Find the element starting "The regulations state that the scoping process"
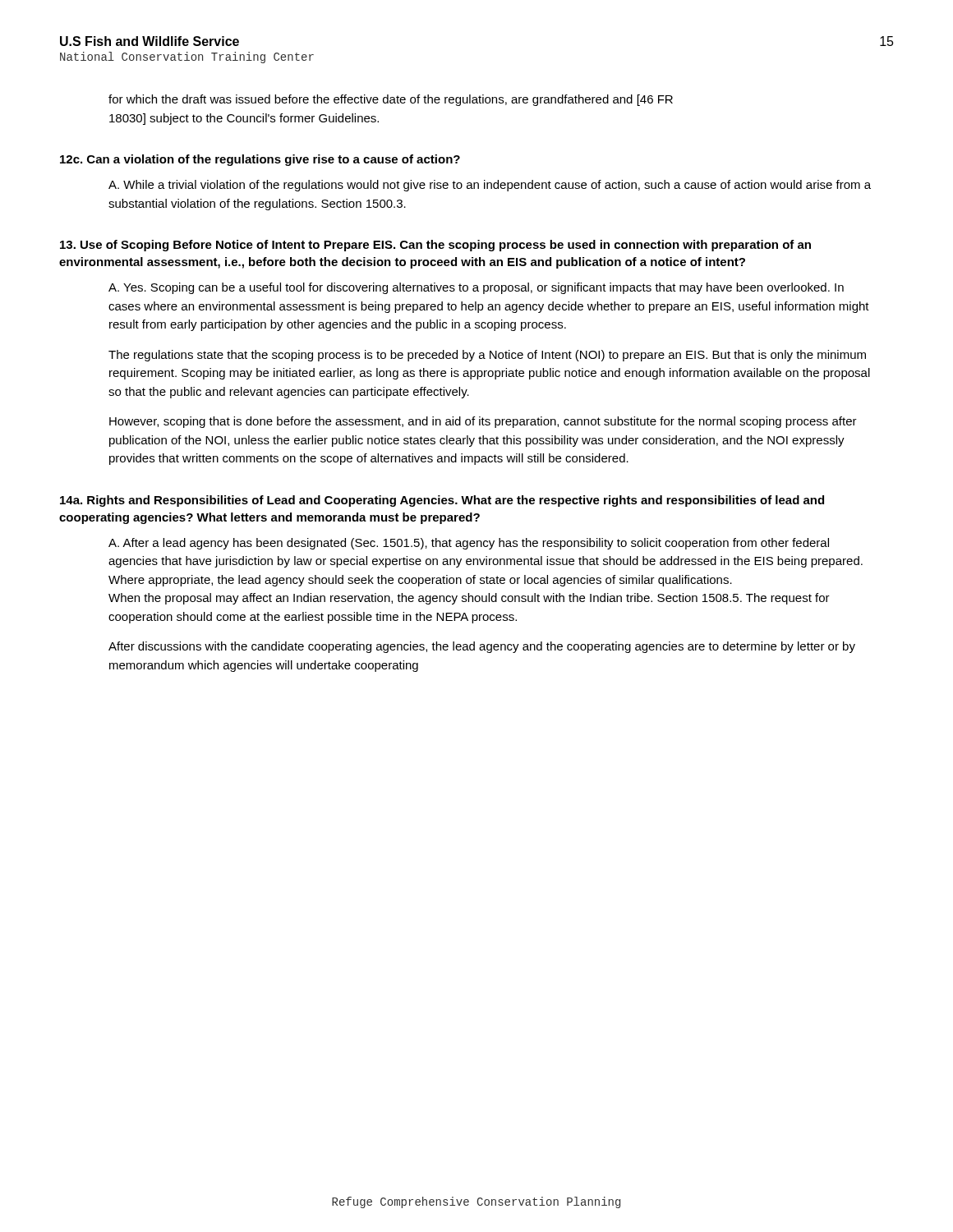Viewport: 953px width, 1232px height. coord(489,372)
